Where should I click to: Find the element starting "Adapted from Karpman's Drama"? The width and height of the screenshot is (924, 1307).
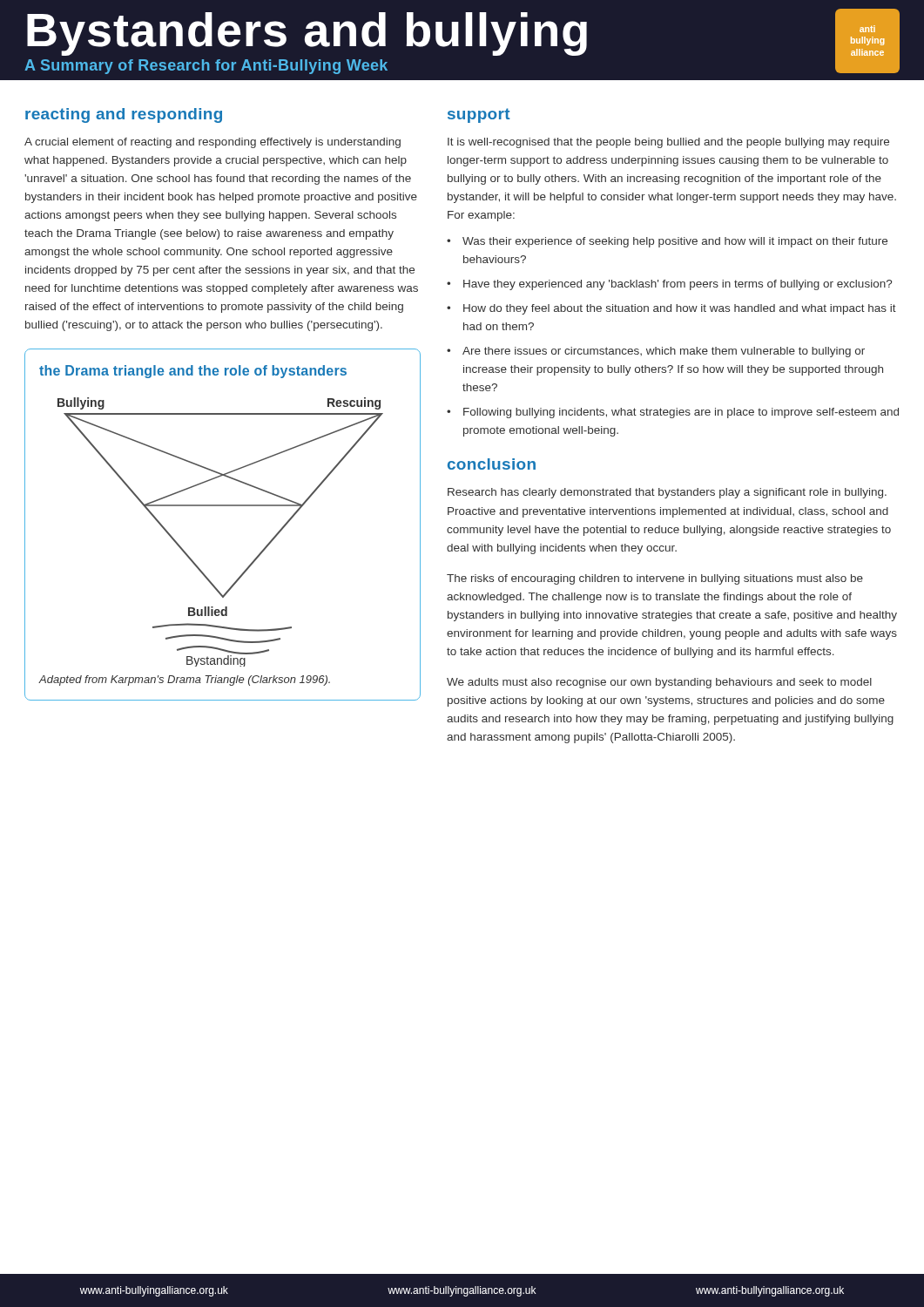185,679
